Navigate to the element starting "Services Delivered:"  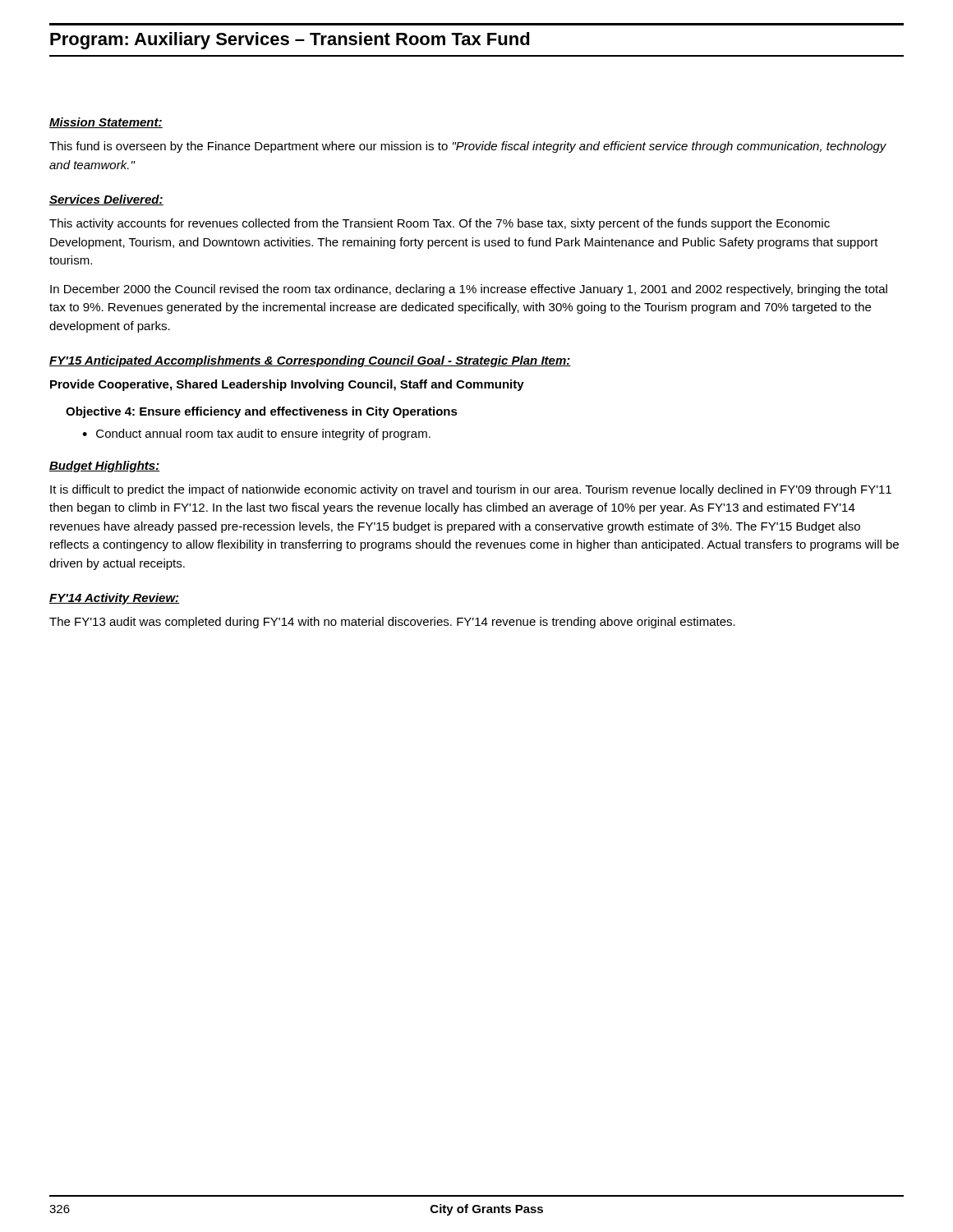(106, 199)
